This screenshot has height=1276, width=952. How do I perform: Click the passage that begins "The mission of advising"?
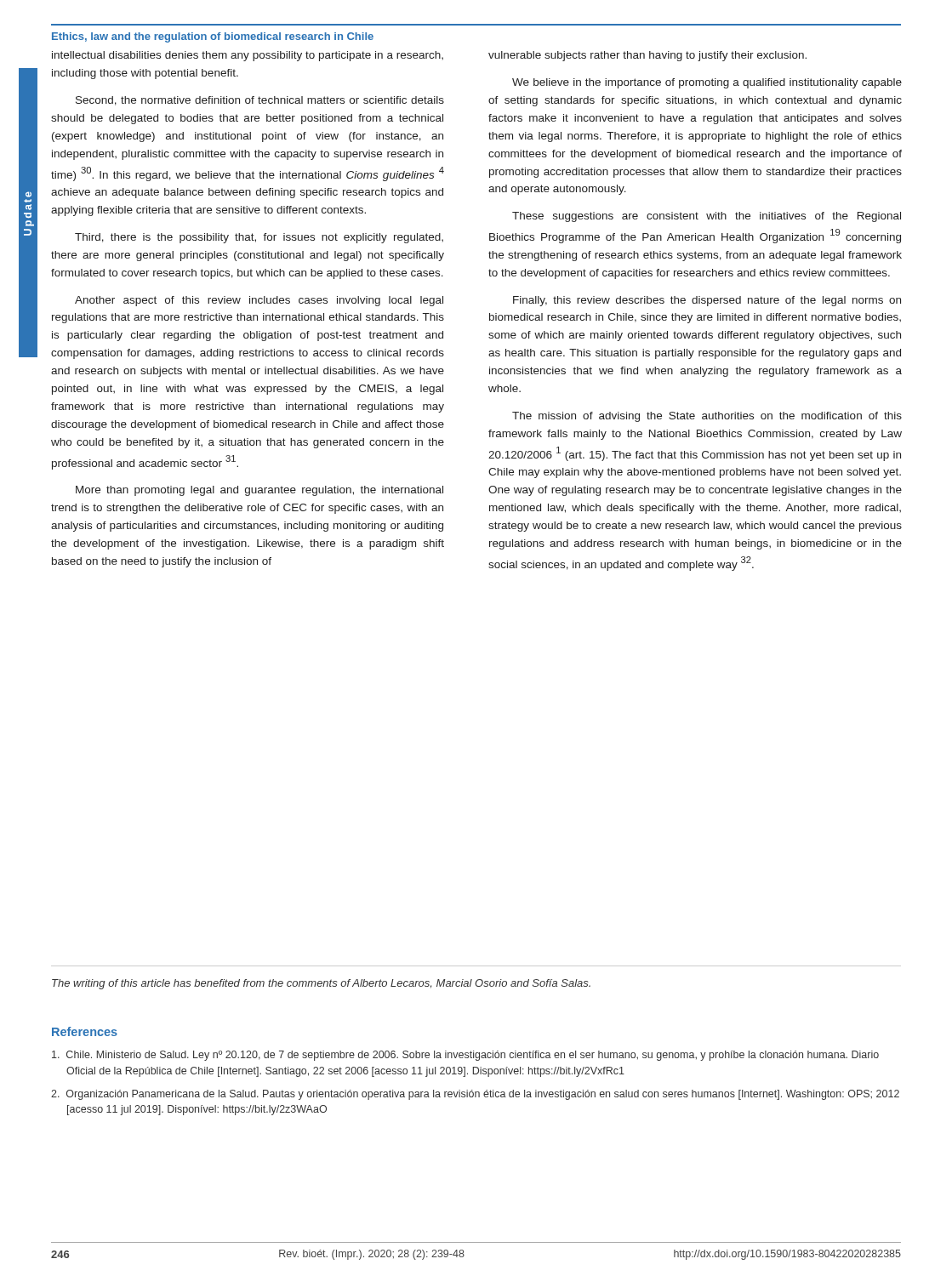(695, 491)
